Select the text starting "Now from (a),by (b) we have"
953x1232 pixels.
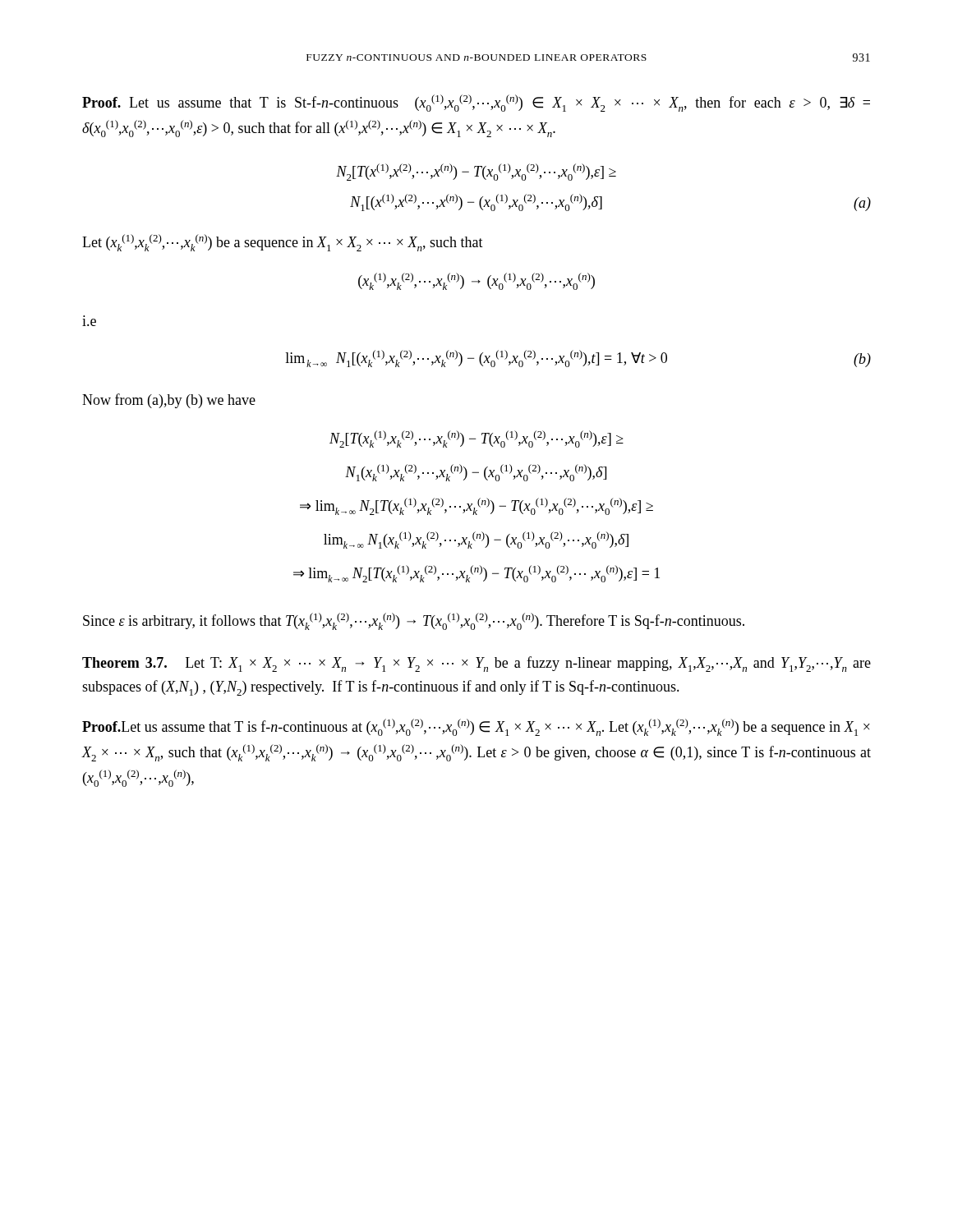[169, 401]
